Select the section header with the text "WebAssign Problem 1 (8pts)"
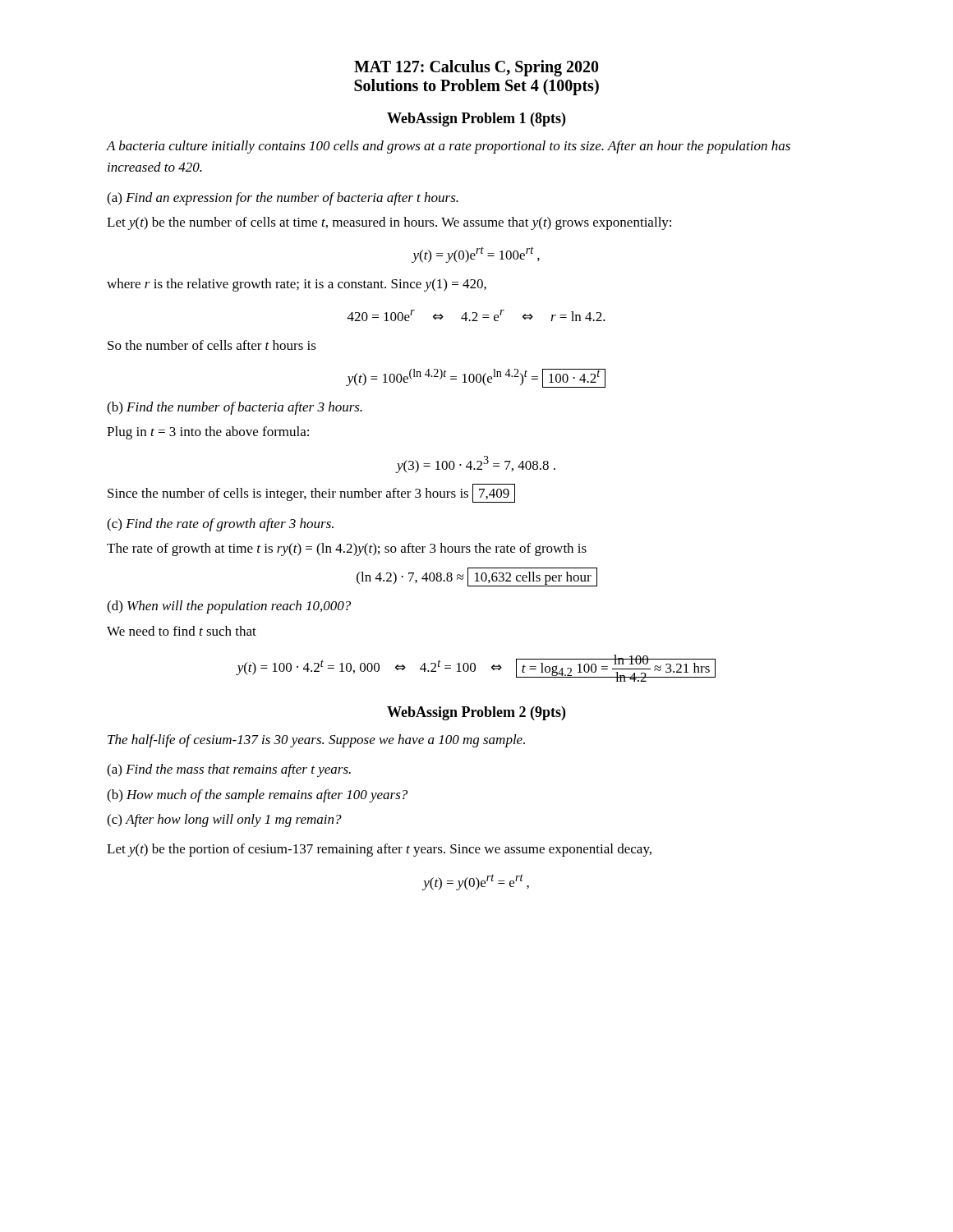The width and height of the screenshot is (953, 1232). 476,118
